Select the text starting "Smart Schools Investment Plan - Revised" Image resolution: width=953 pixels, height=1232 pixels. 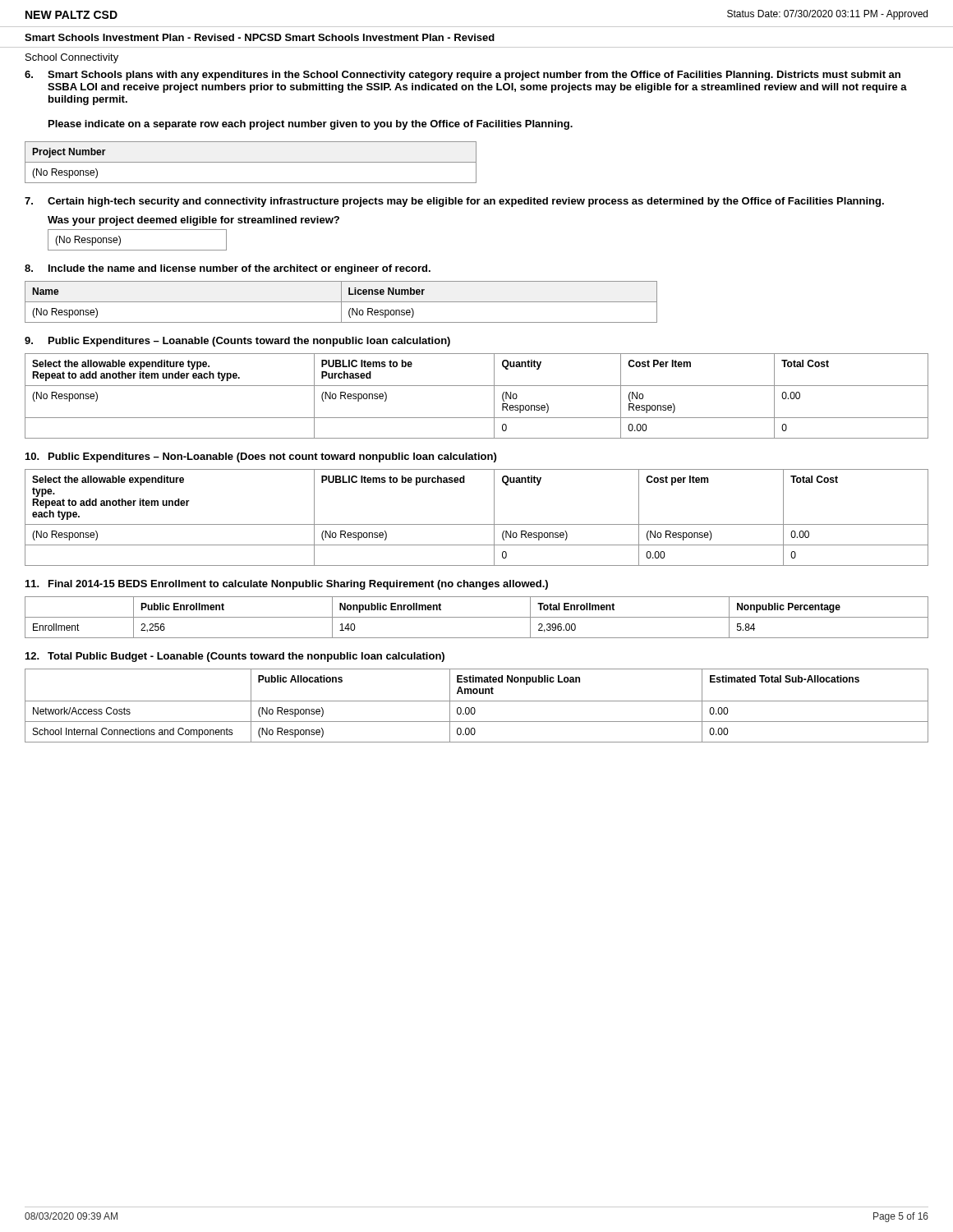260,37
